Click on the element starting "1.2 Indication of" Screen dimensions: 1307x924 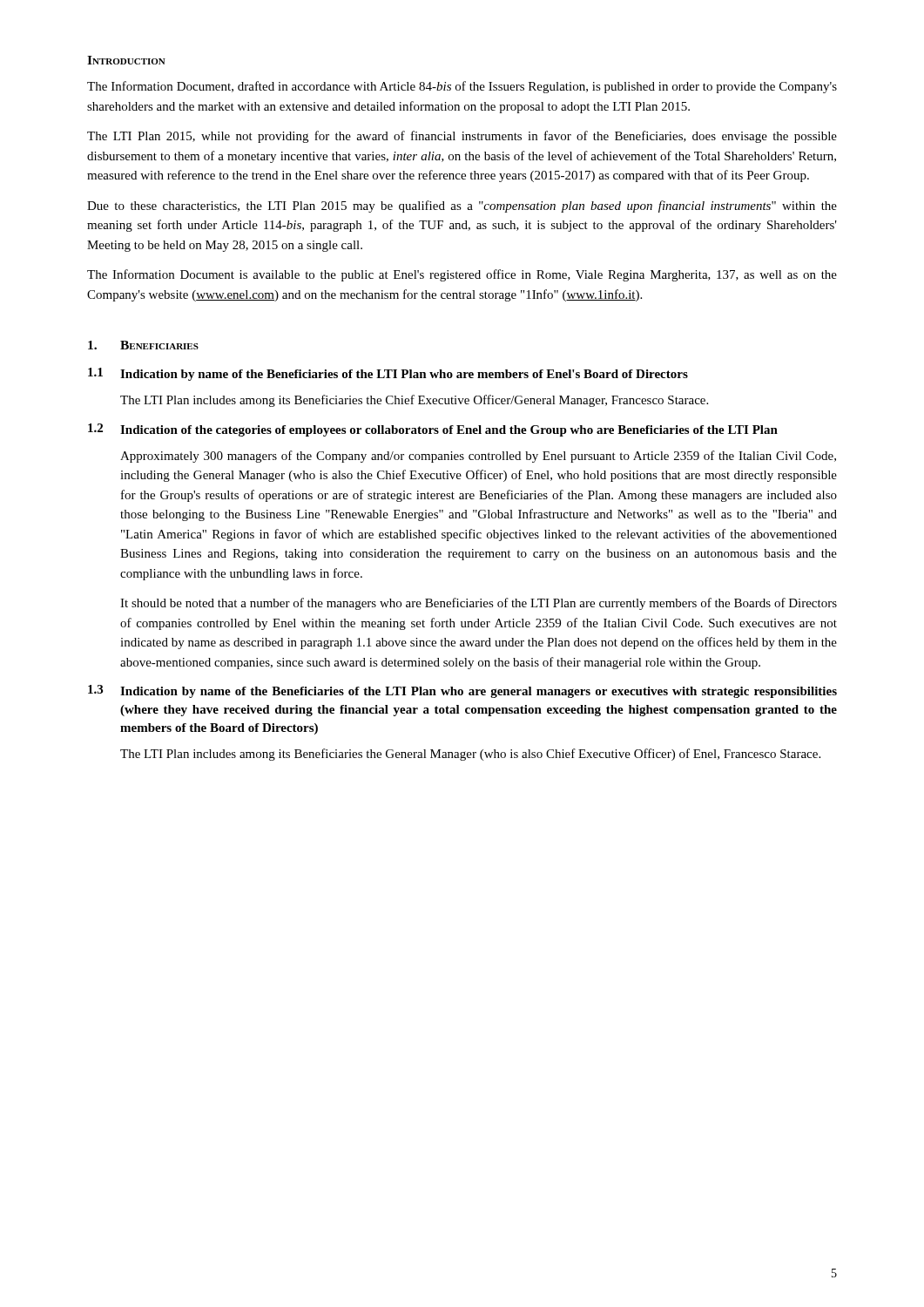(462, 430)
